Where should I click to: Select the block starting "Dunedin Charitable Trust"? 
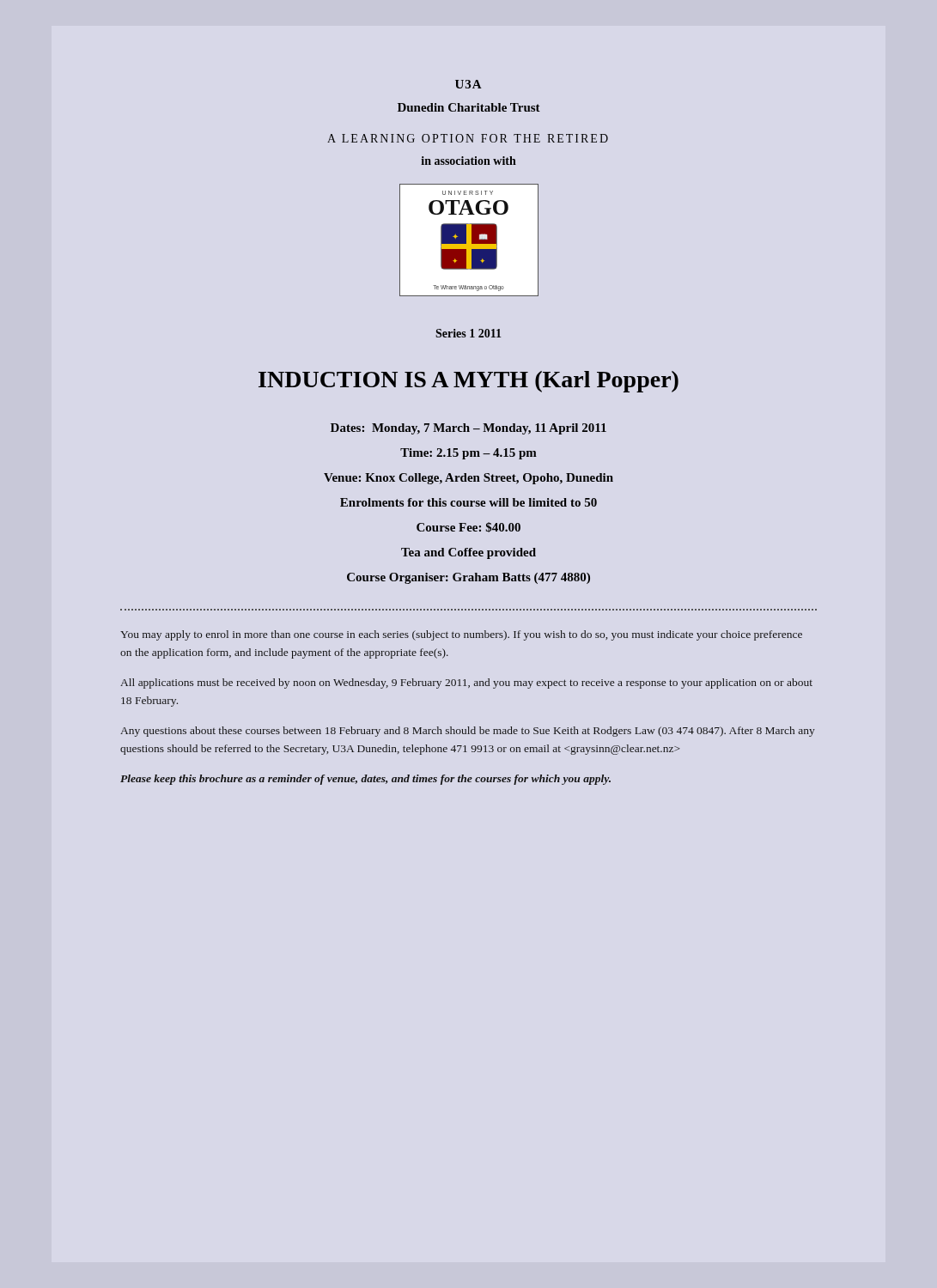tap(468, 107)
